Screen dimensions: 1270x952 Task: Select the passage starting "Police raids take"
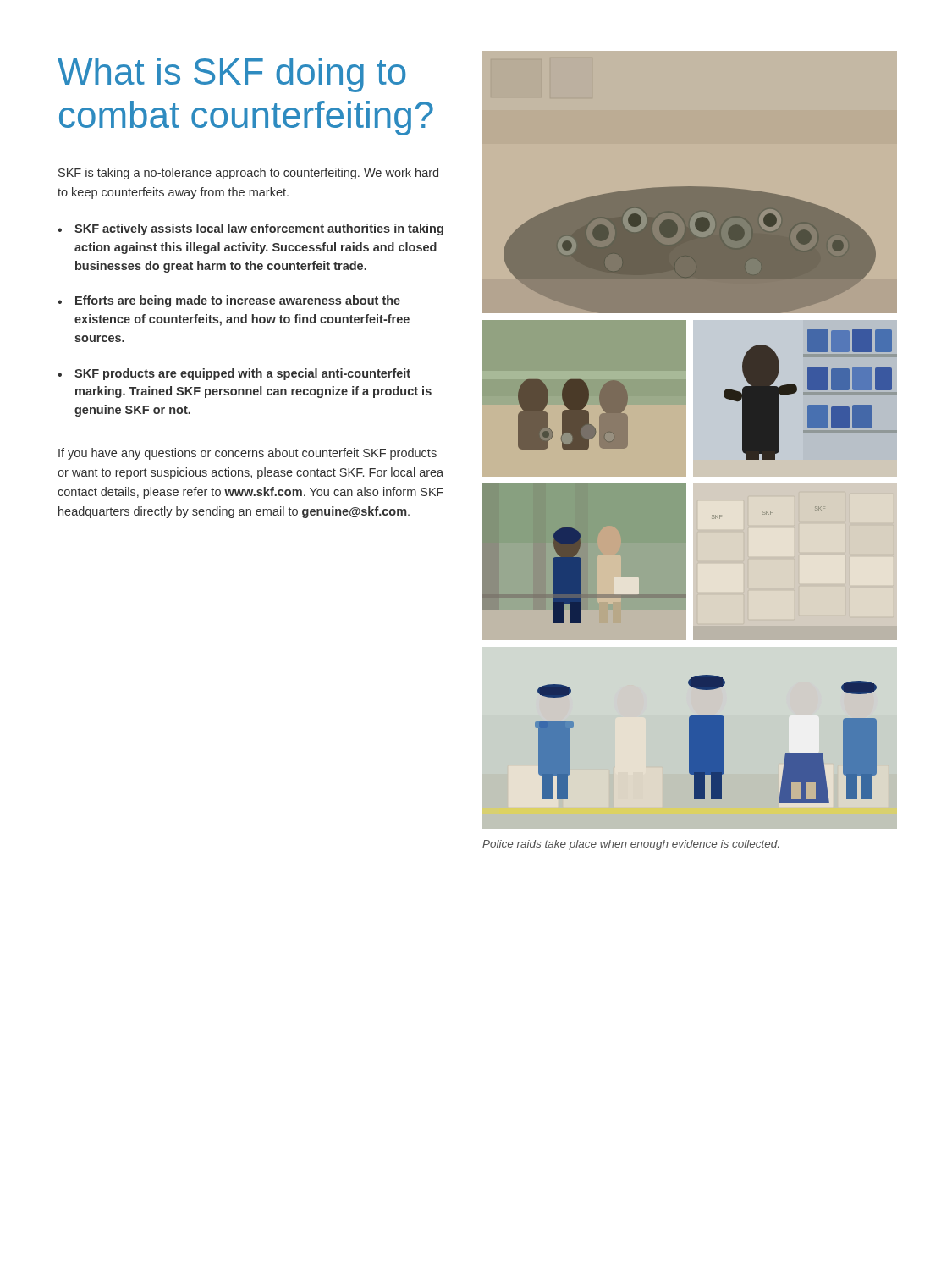click(x=690, y=844)
